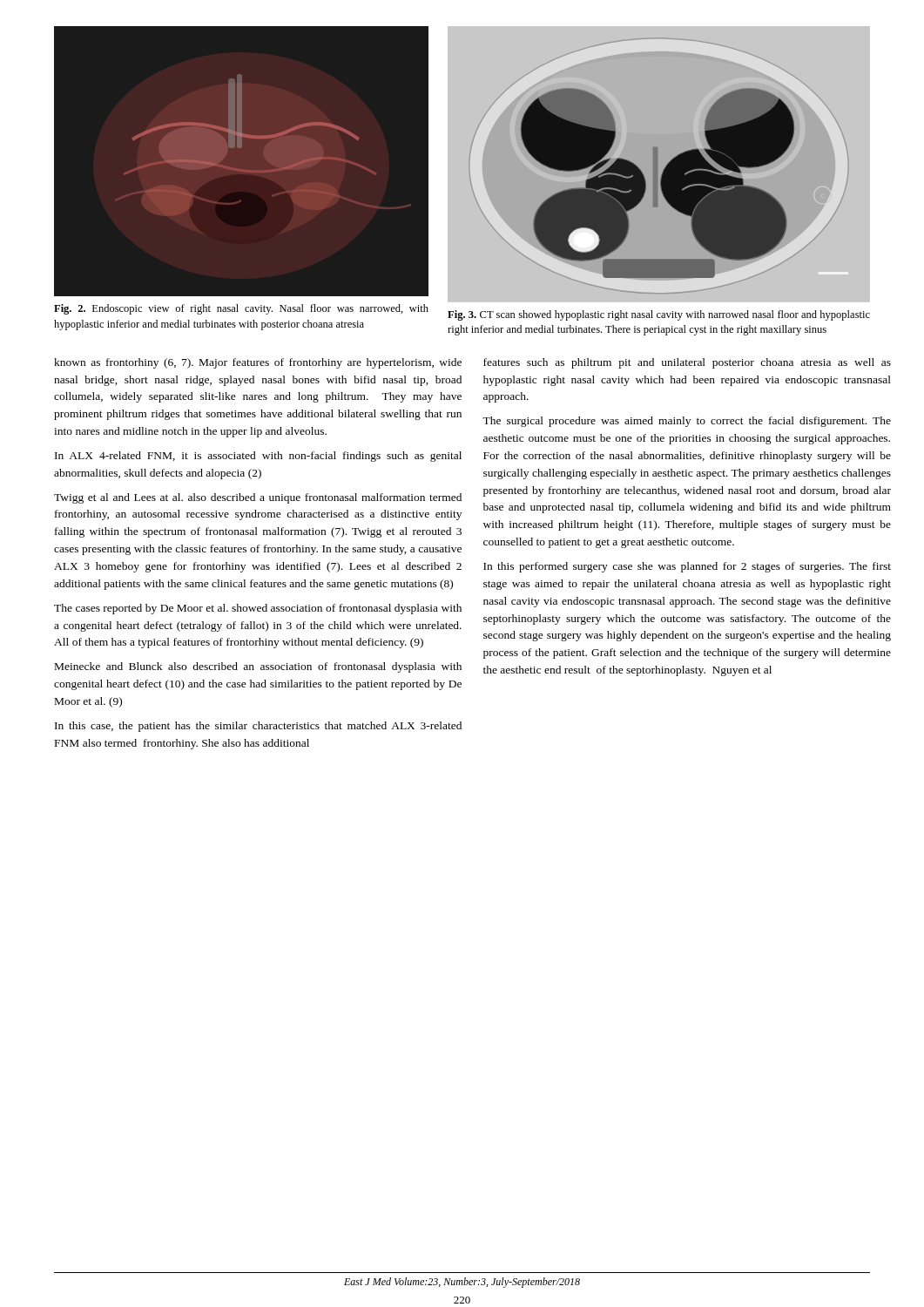
Task: Find the caption that says "Fig. 2. Endoscopic view of right nasal cavity."
Action: (241, 316)
